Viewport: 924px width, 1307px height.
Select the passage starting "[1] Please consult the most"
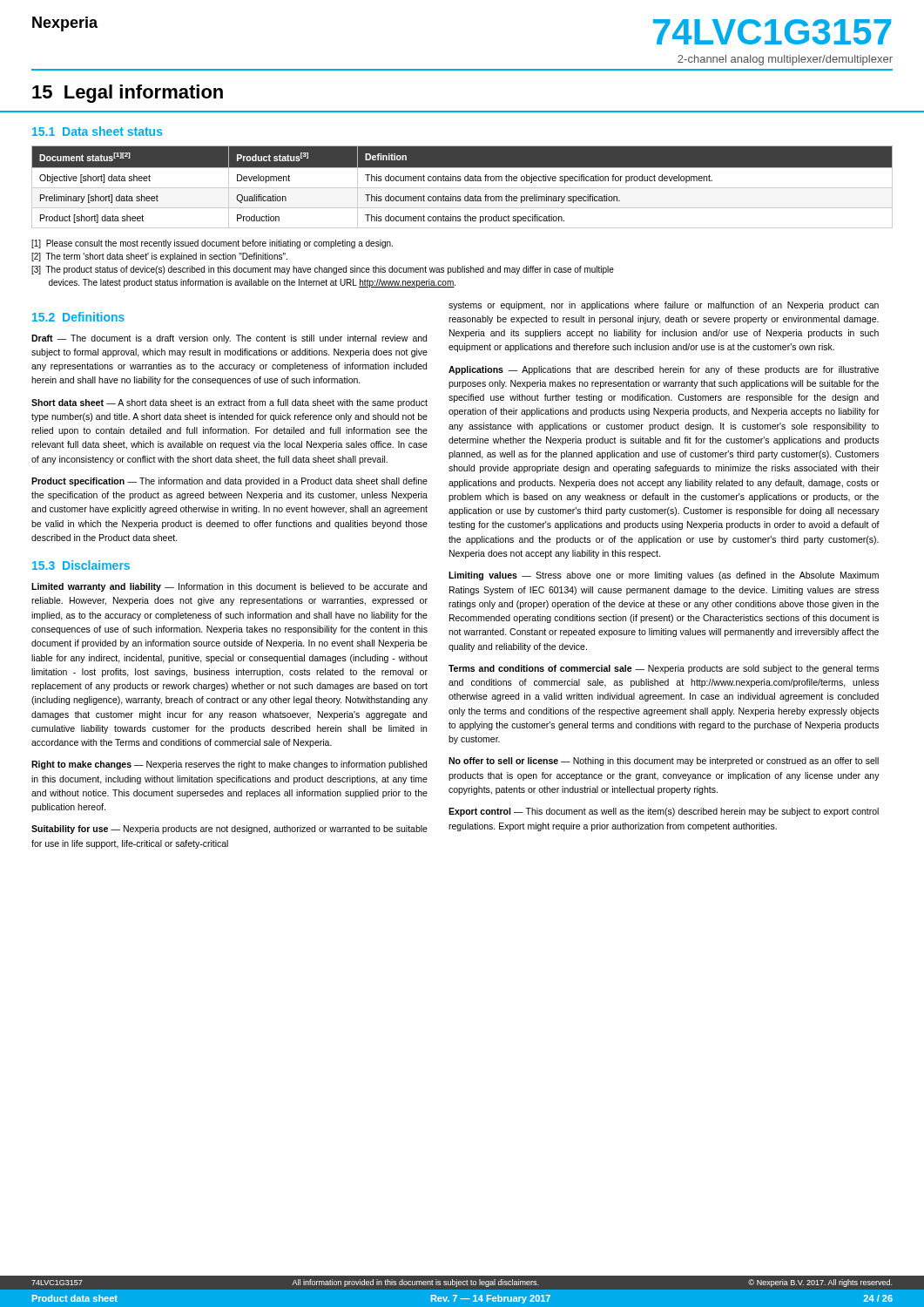(462, 263)
